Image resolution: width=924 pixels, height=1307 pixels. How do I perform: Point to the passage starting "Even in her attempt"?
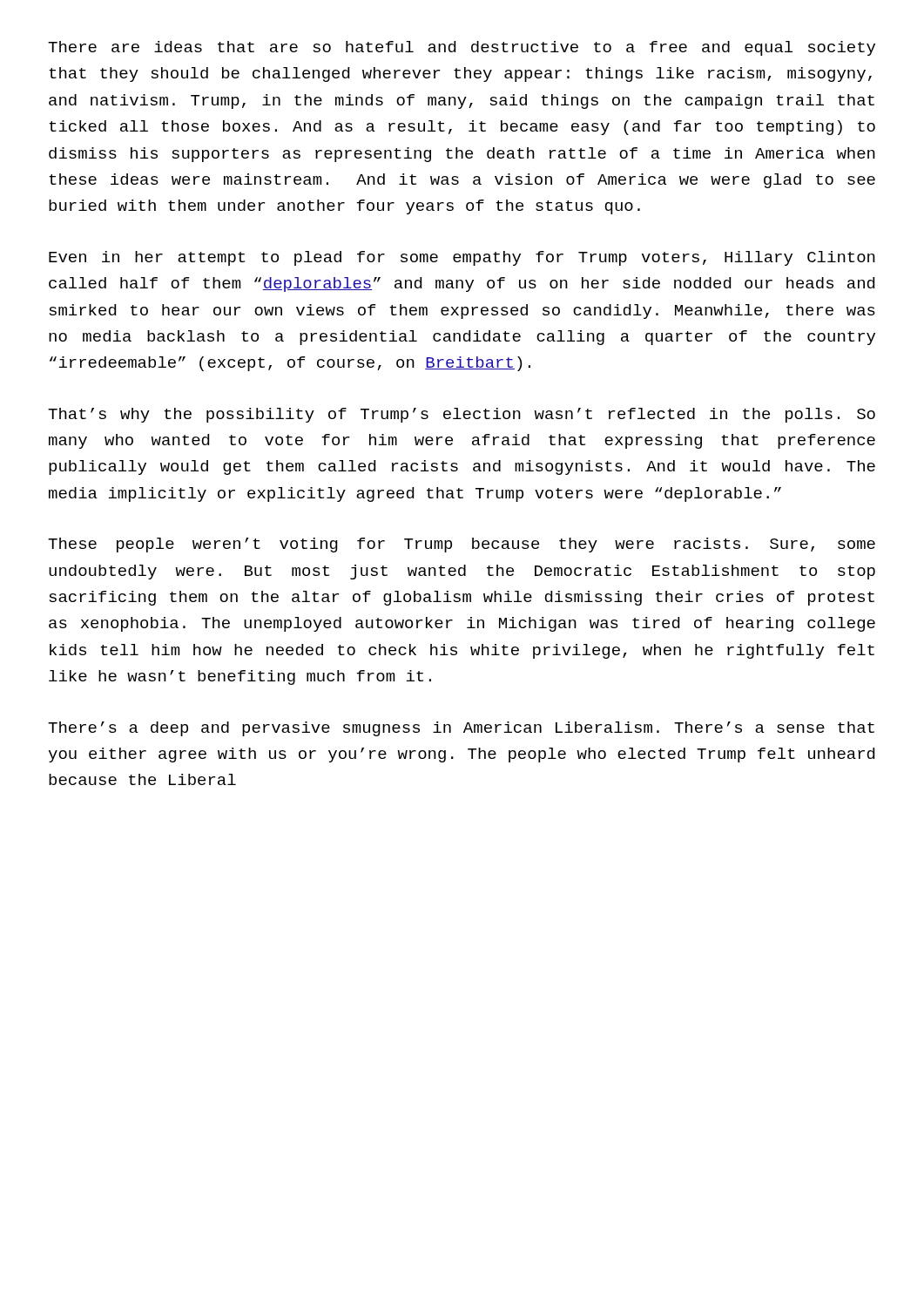(462, 311)
